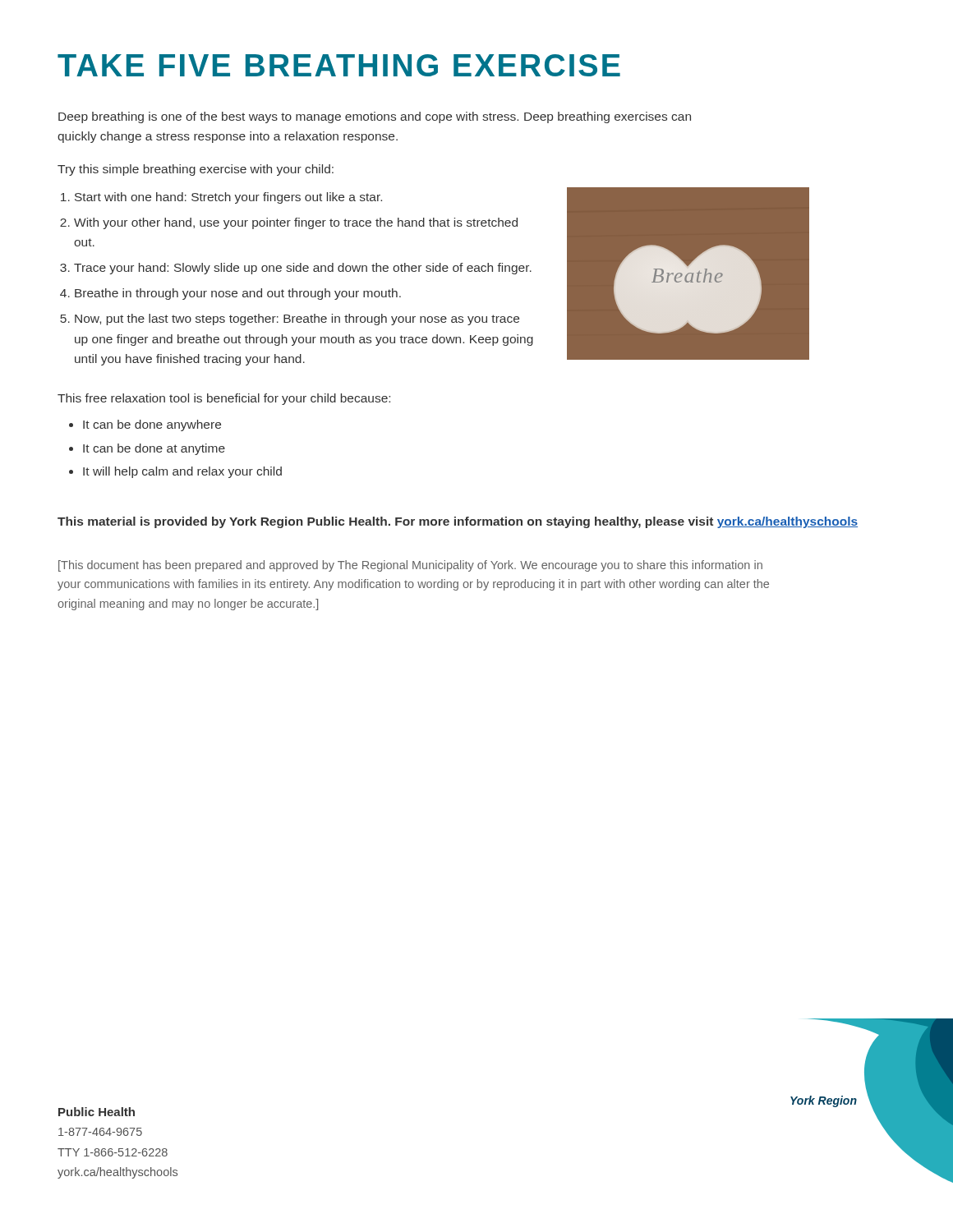953x1232 pixels.
Task: Click the passage that begins "Deep breathing is one of the"
Action: tap(375, 126)
